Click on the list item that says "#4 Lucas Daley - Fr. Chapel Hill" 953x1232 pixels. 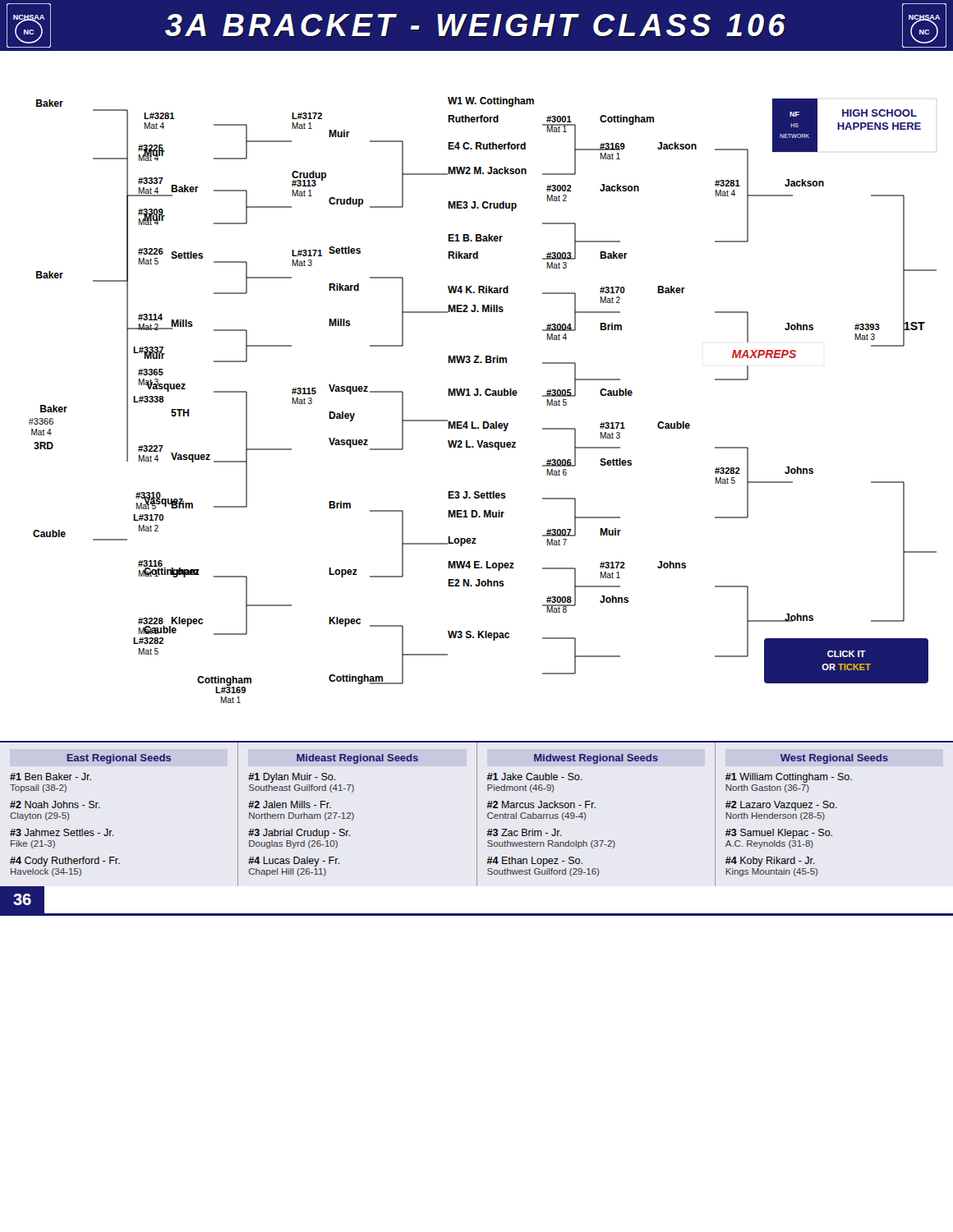(x=294, y=862)
